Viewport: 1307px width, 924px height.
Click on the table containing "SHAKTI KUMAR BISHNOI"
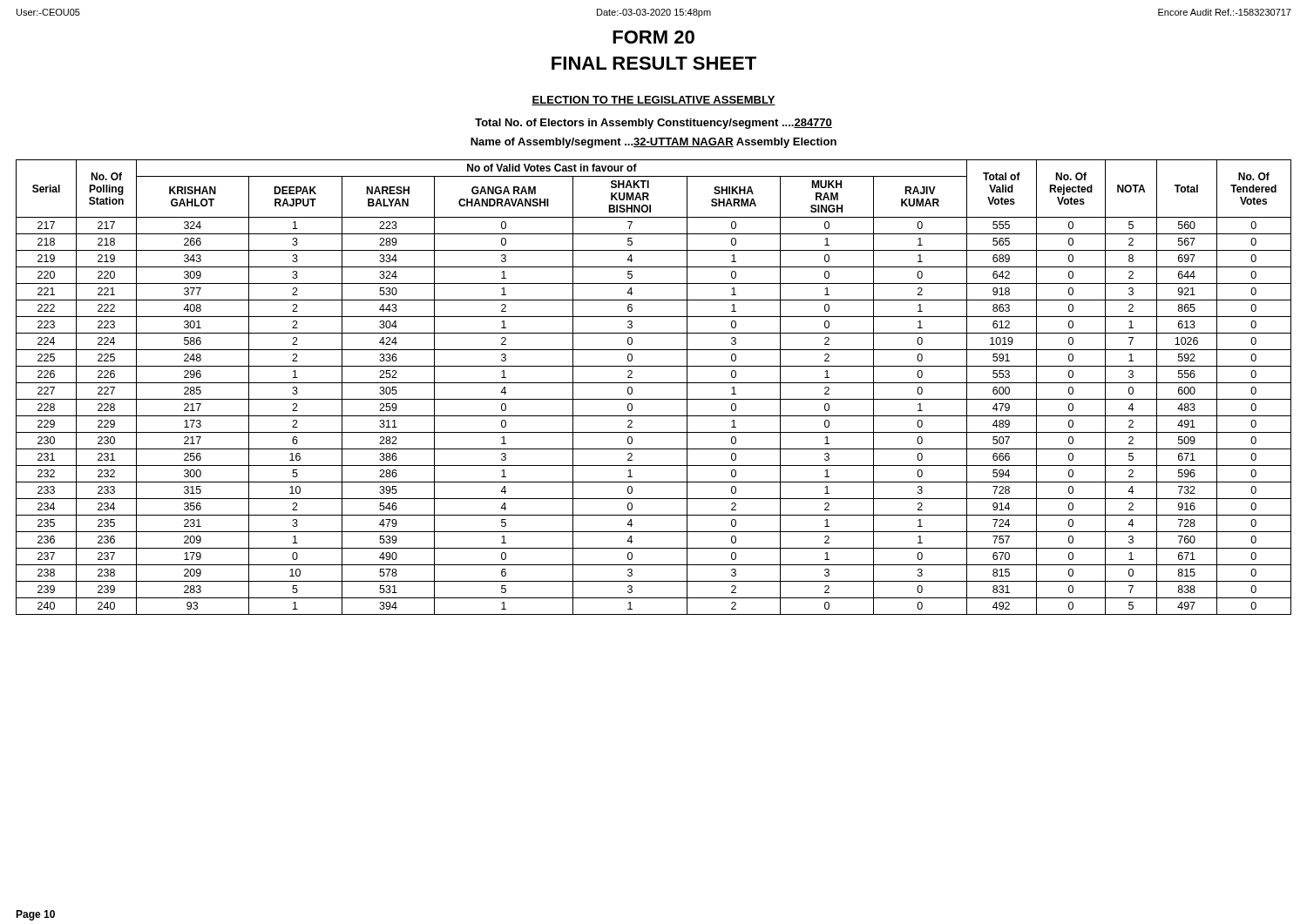click(x=654, y=387)
